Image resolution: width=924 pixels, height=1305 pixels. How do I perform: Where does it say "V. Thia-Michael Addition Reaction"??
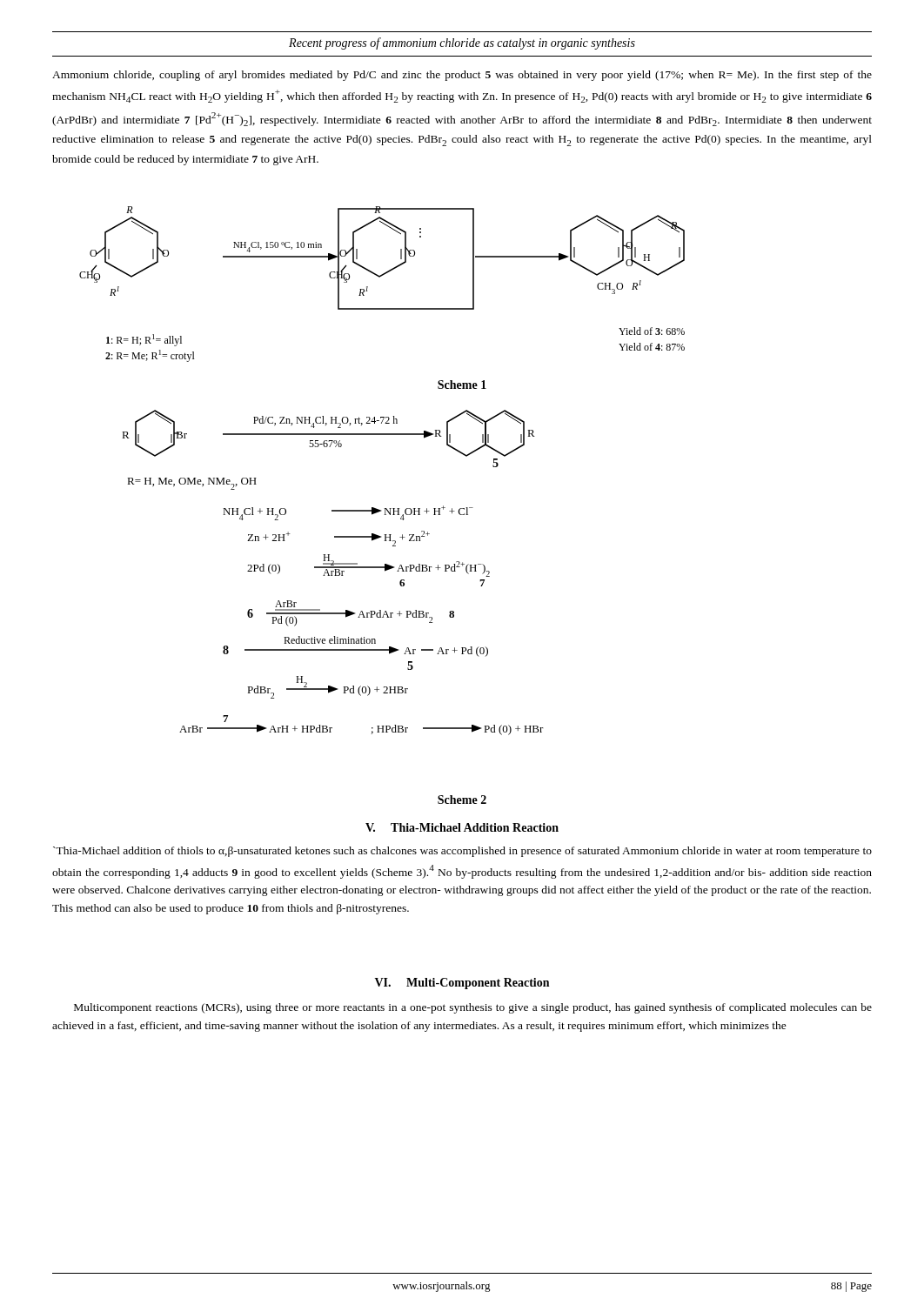point(462,828)
